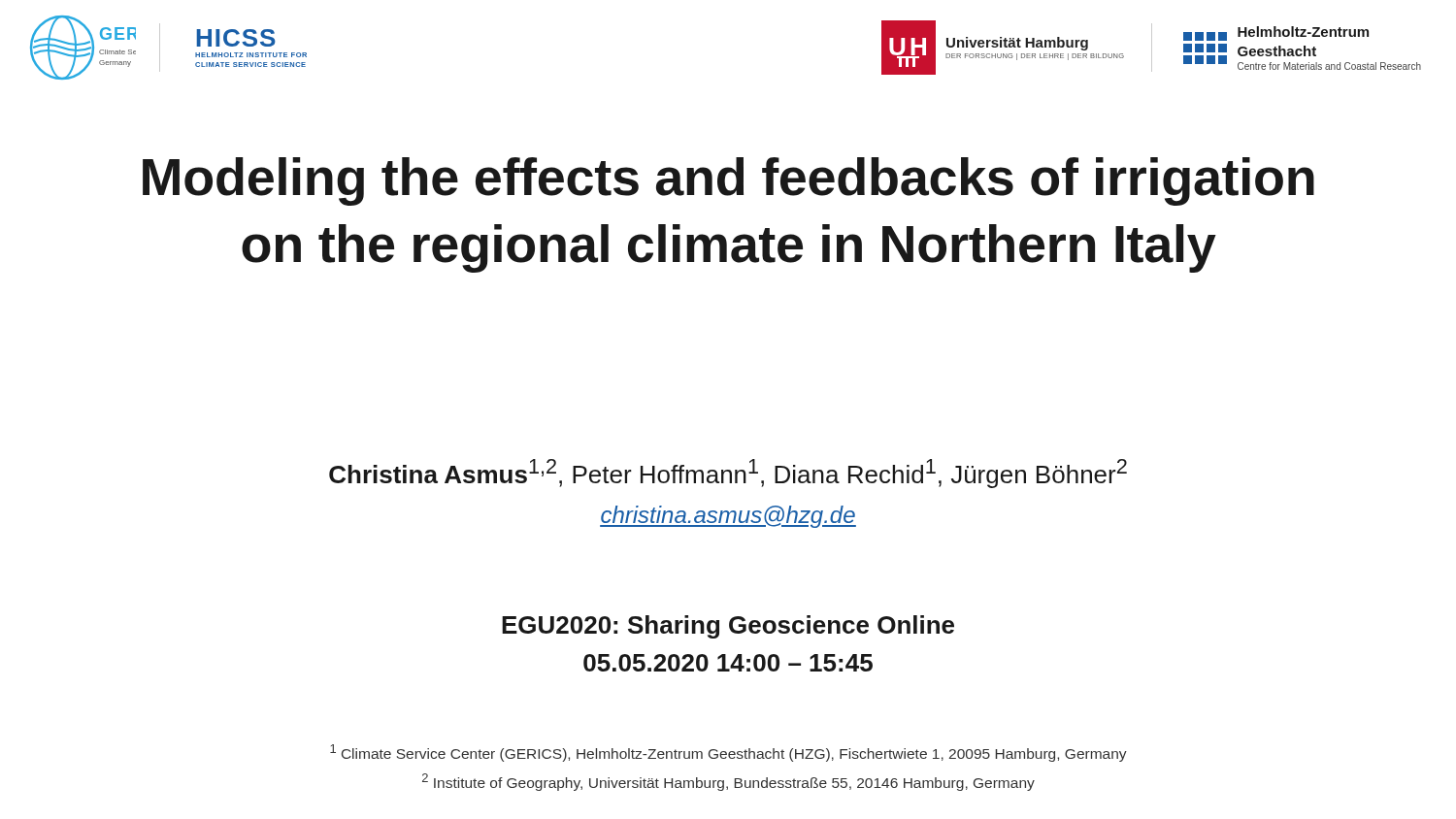The width and height of the screenshot is (1456, 819).
Task: Locate the title
Action: (728, 211)
